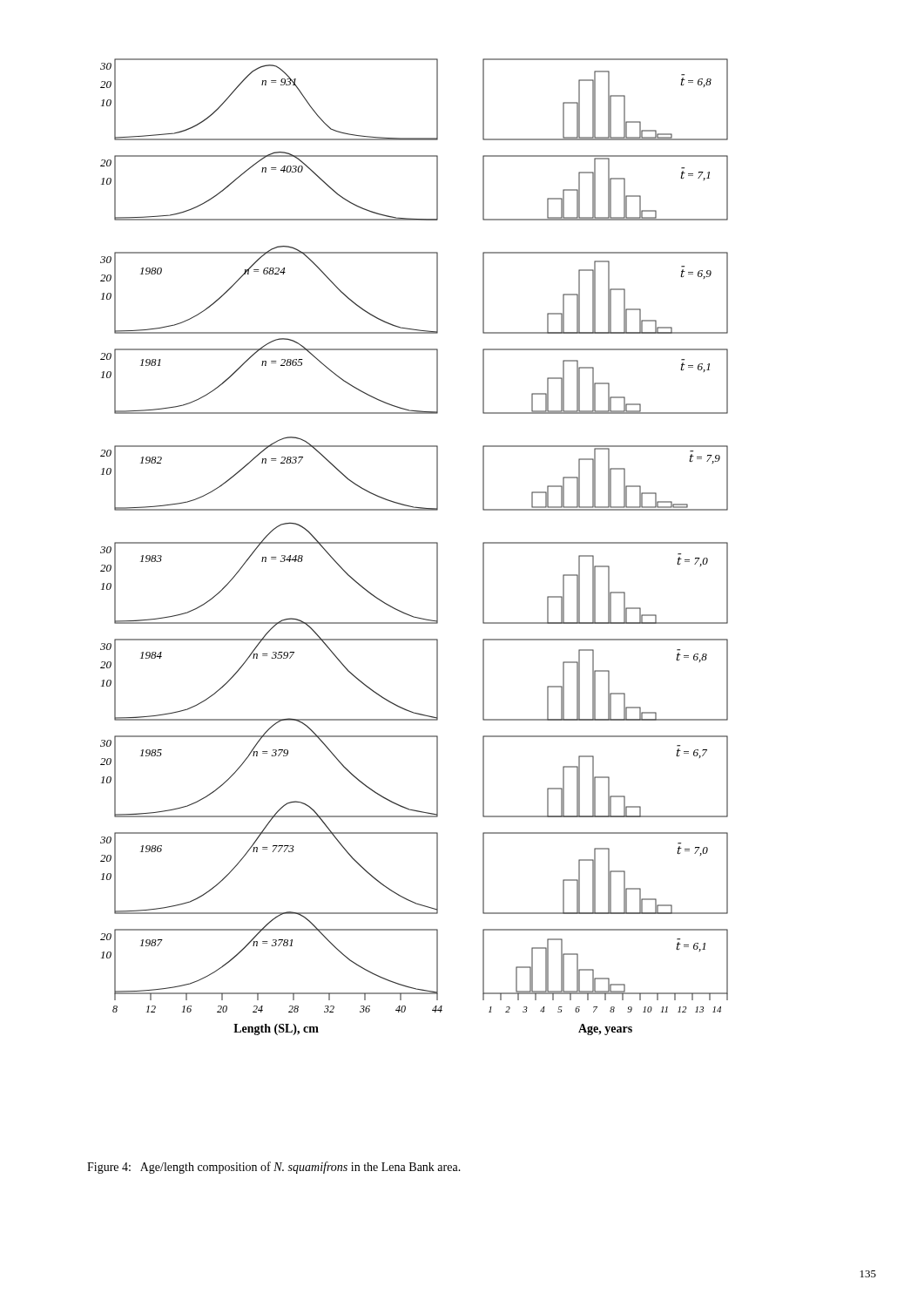924x1307 pixels.
Task: Select the caption that reads "Figure 4: Age/length composition of"
Action: pyautogui.click(x=274, y=1167)
